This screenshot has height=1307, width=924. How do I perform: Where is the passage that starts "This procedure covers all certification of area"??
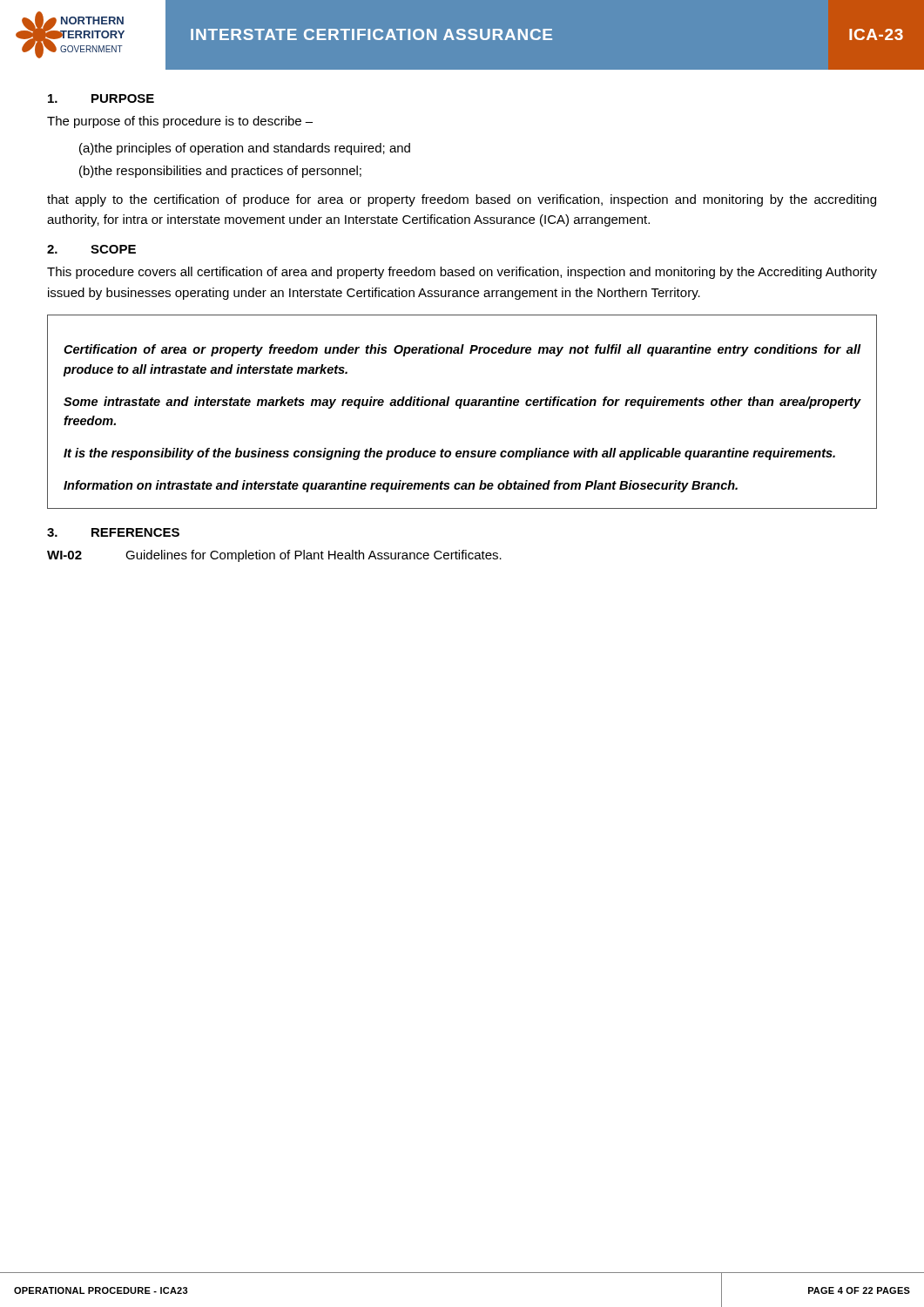pyautogui.click(x=462, y=282)
